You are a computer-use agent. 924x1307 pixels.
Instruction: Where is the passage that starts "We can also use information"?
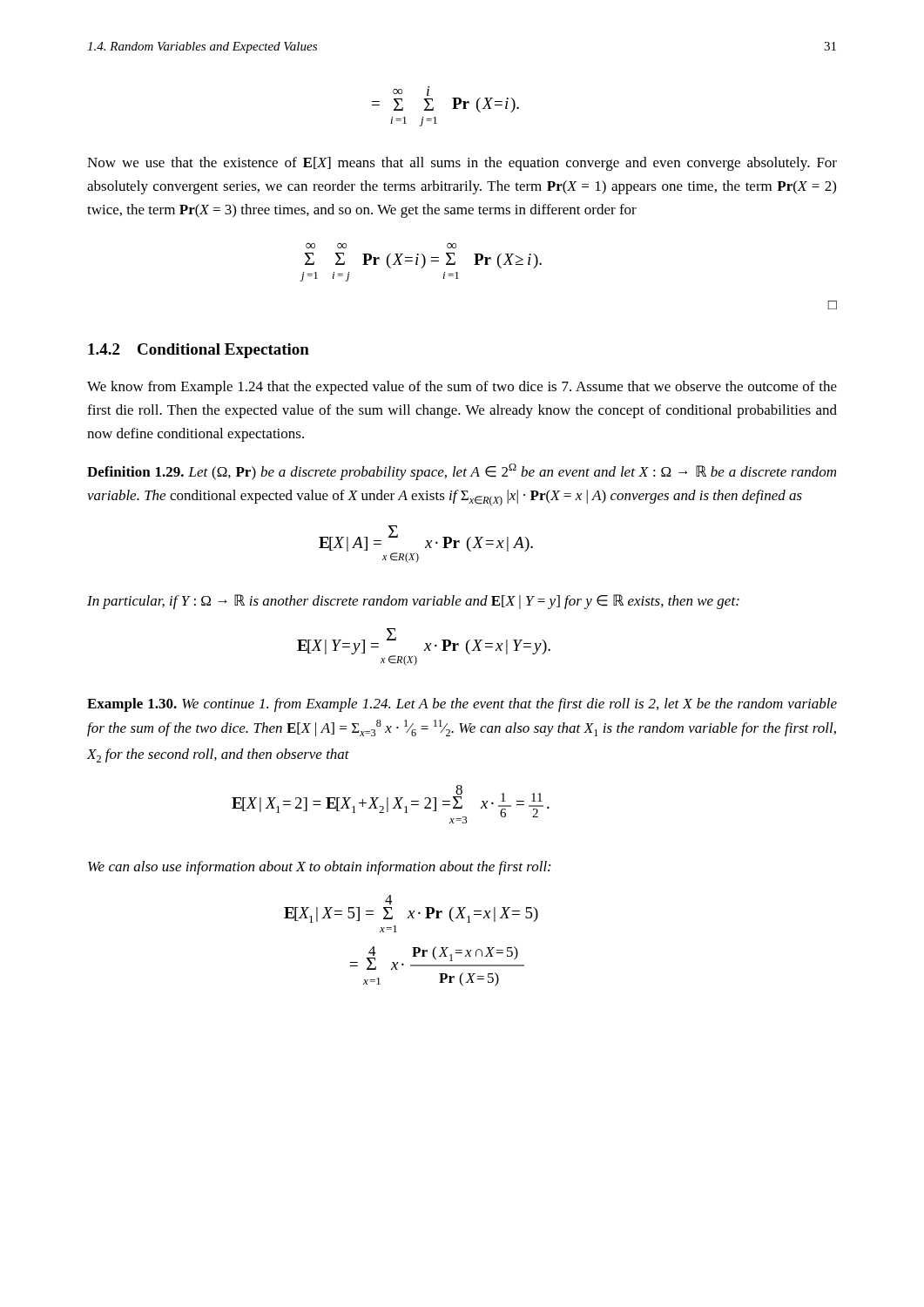[x=320, y=866]
